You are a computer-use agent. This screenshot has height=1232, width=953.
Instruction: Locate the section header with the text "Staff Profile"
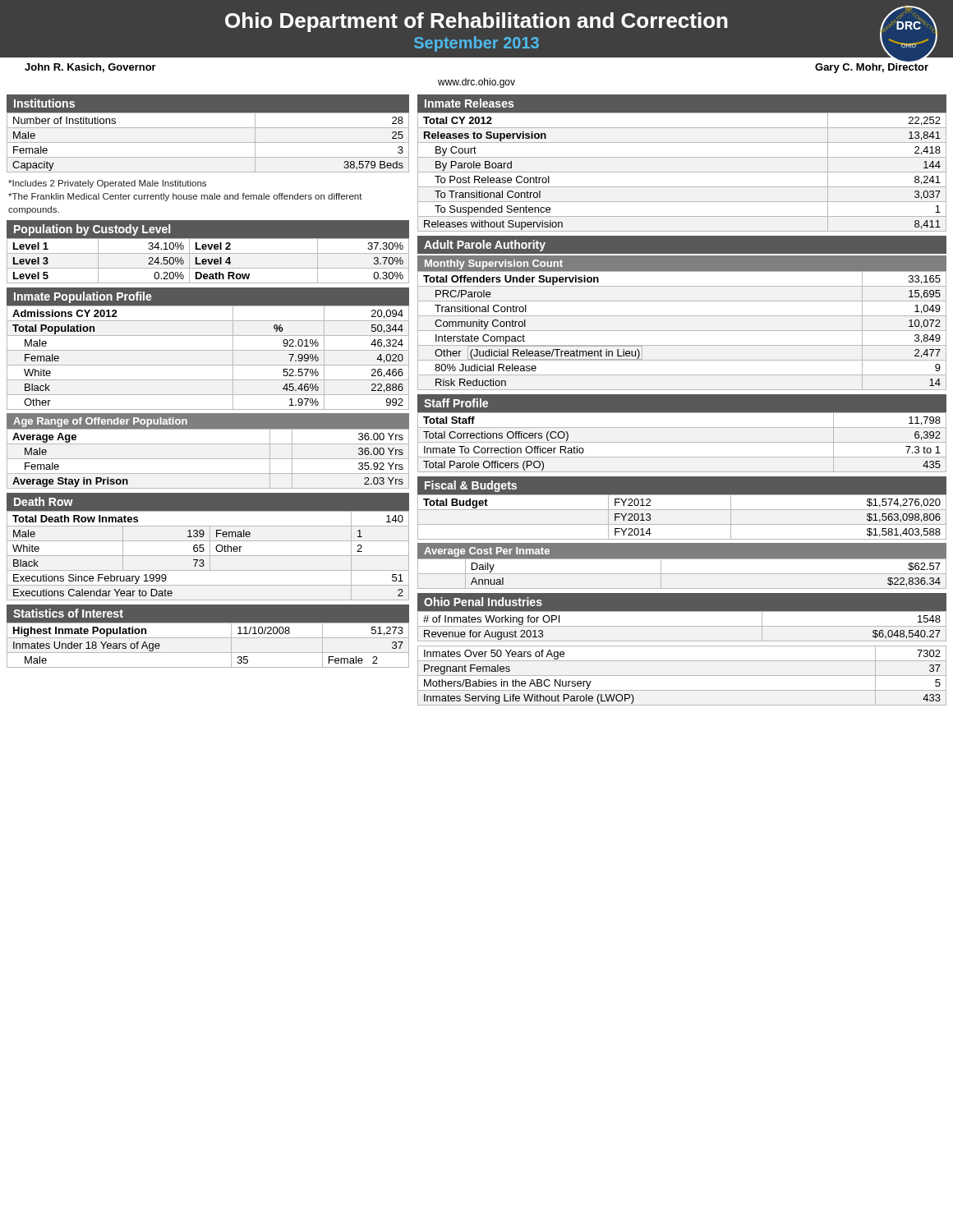click(x=456, y=403)
